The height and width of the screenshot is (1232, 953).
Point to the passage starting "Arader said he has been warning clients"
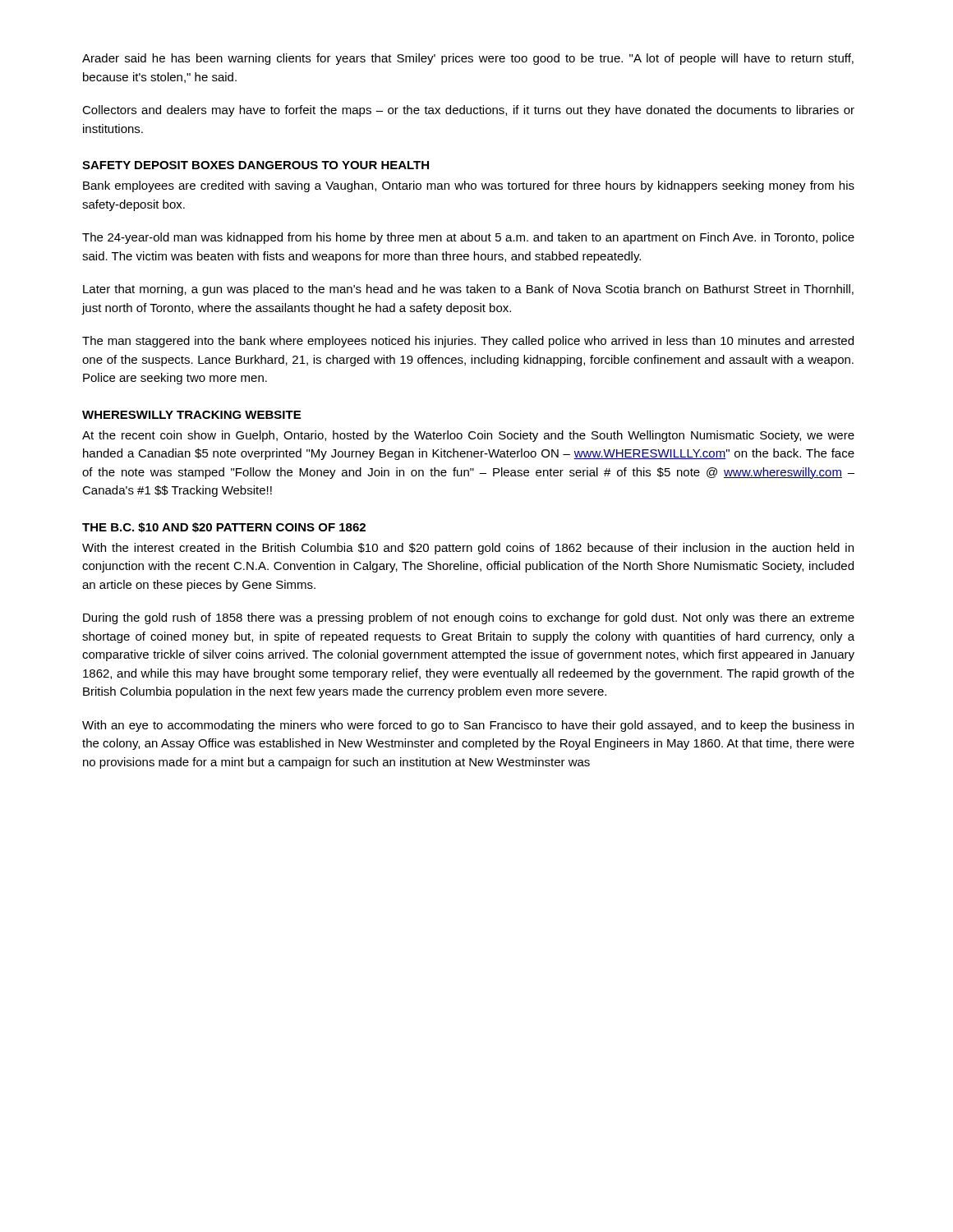click(468, 67)
